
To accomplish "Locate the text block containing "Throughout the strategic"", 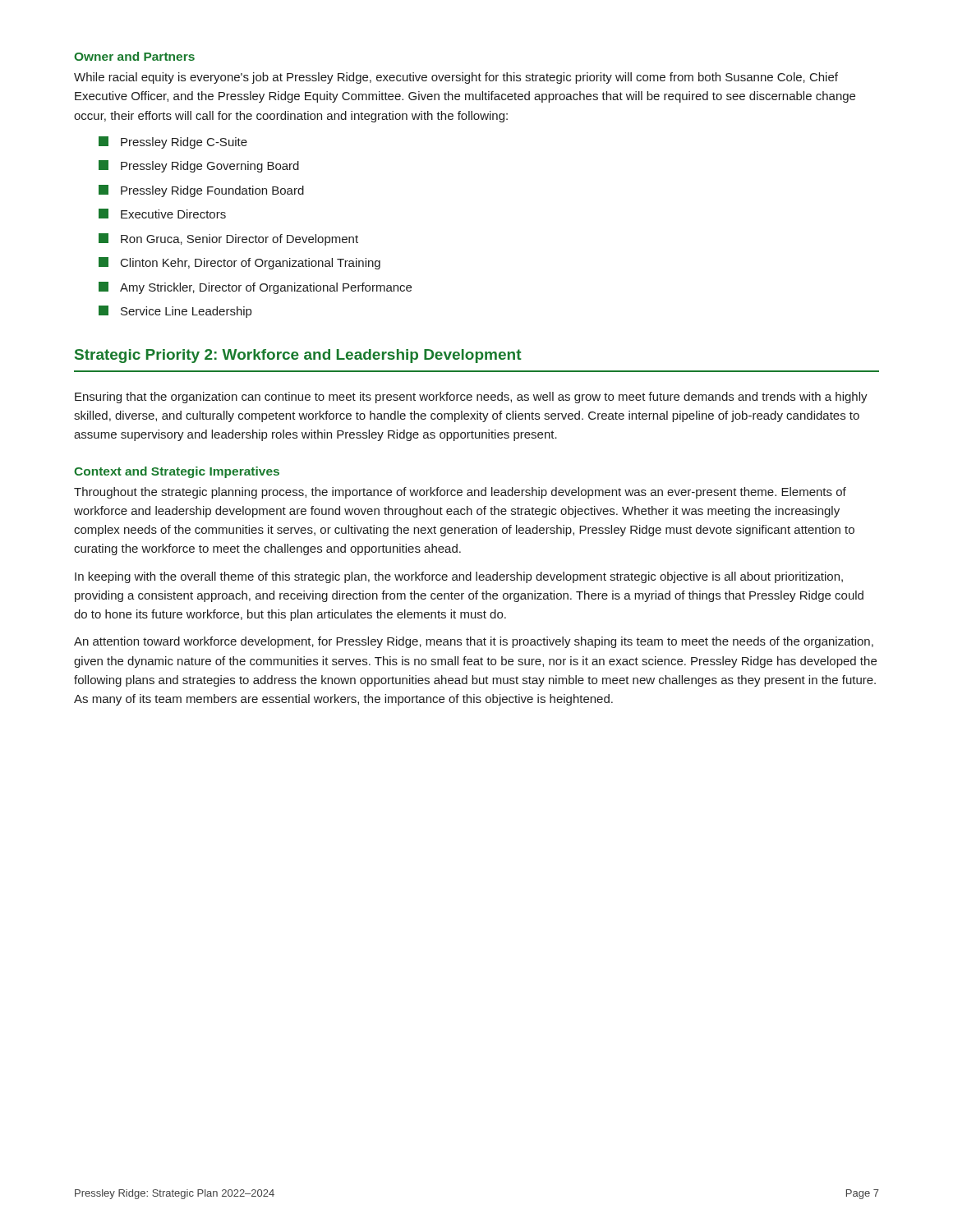I will tap(464, 520).
